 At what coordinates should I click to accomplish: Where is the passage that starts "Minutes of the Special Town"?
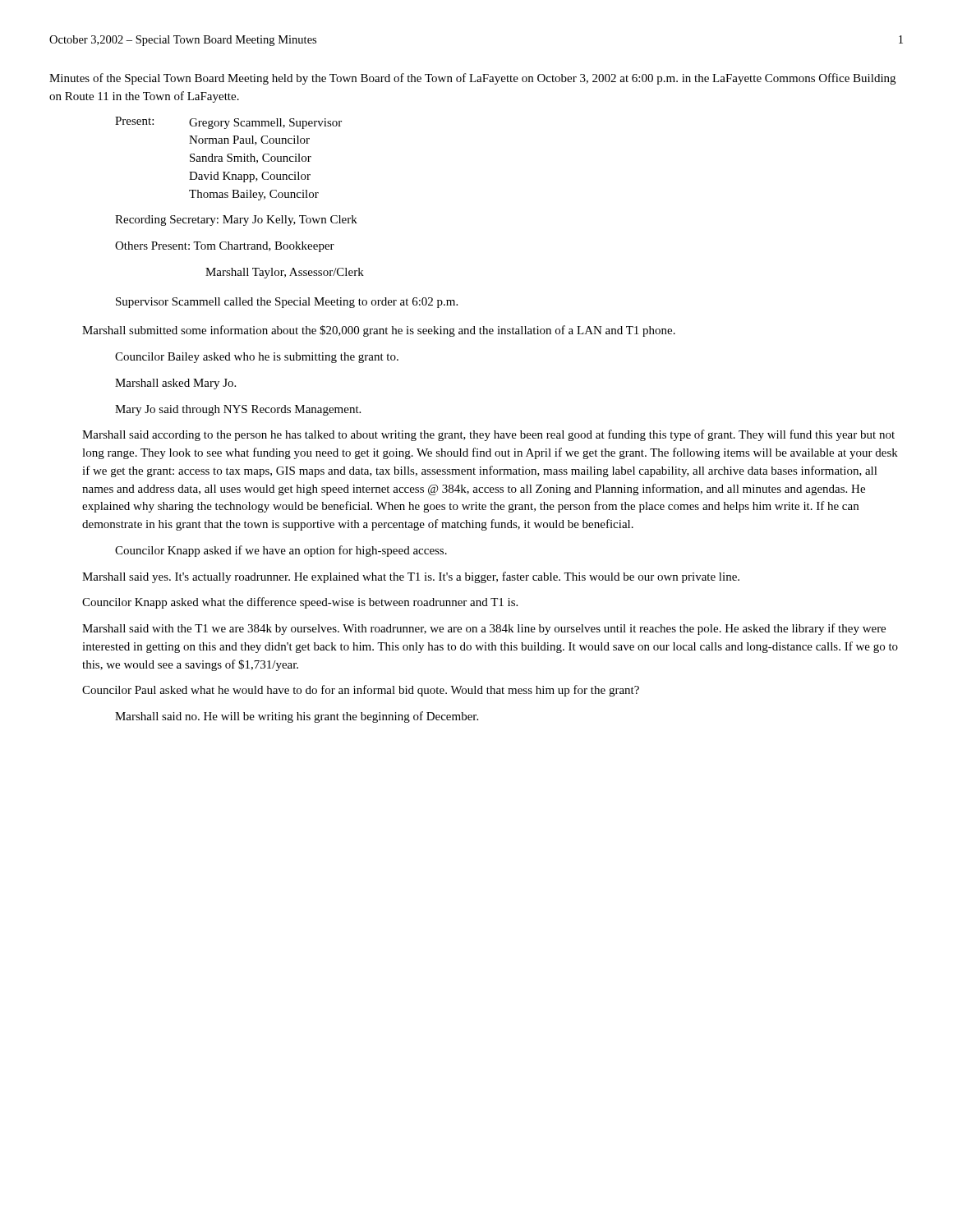click(476, 88)
